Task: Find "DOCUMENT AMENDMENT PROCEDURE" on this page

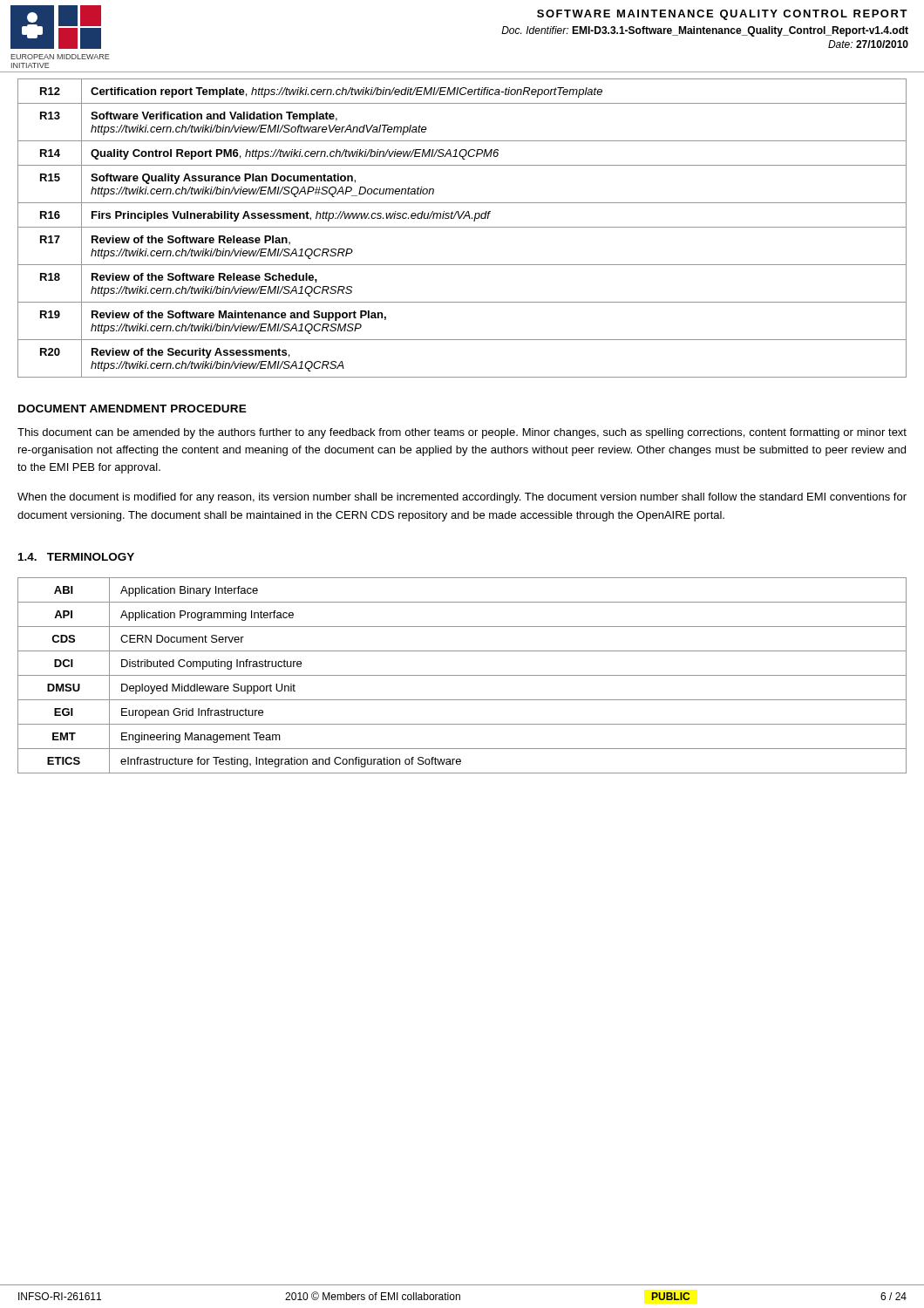Action: [x=132, y=408]
